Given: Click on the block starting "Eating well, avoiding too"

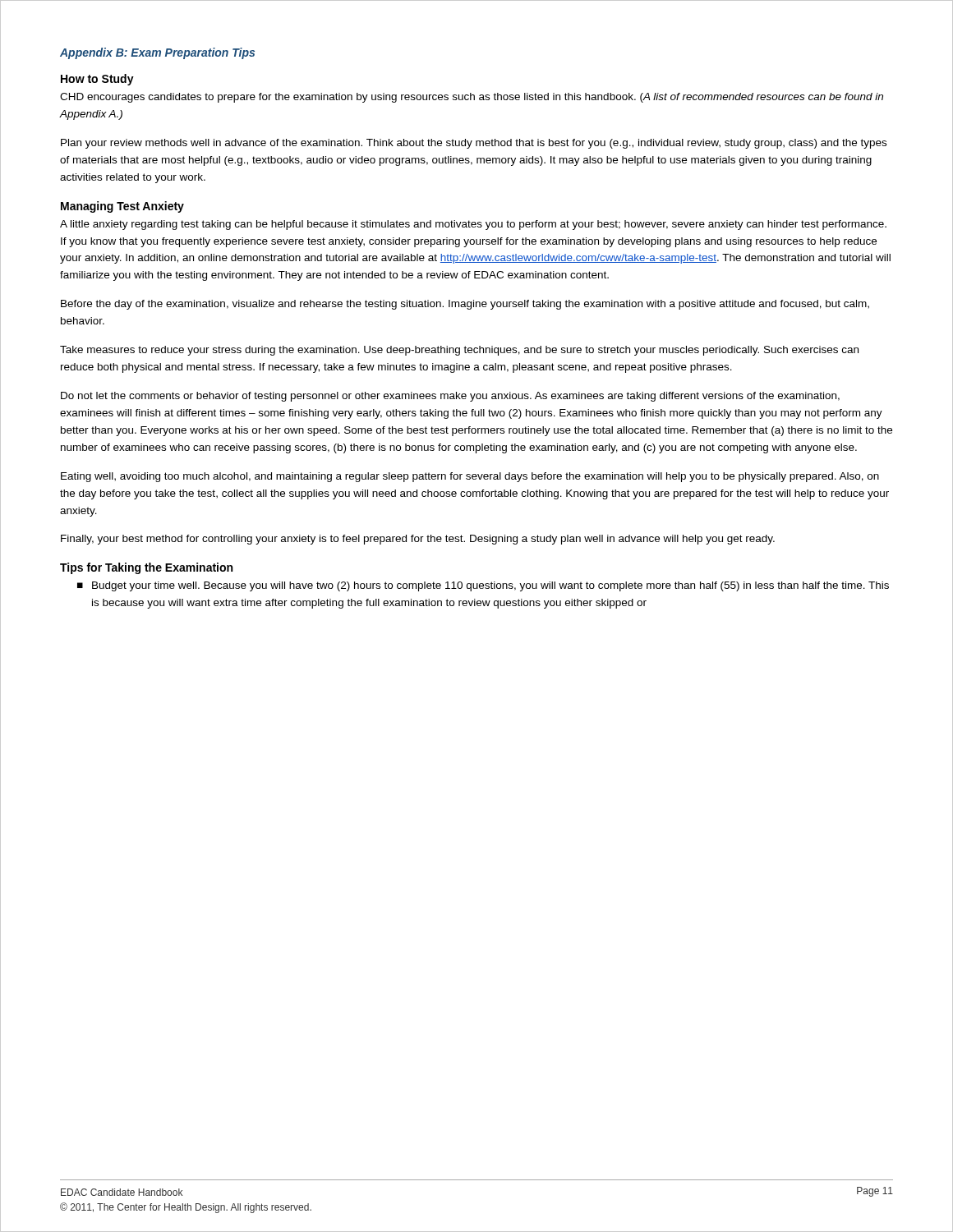Looking at the screenshot, I should [x=475, y=493].
